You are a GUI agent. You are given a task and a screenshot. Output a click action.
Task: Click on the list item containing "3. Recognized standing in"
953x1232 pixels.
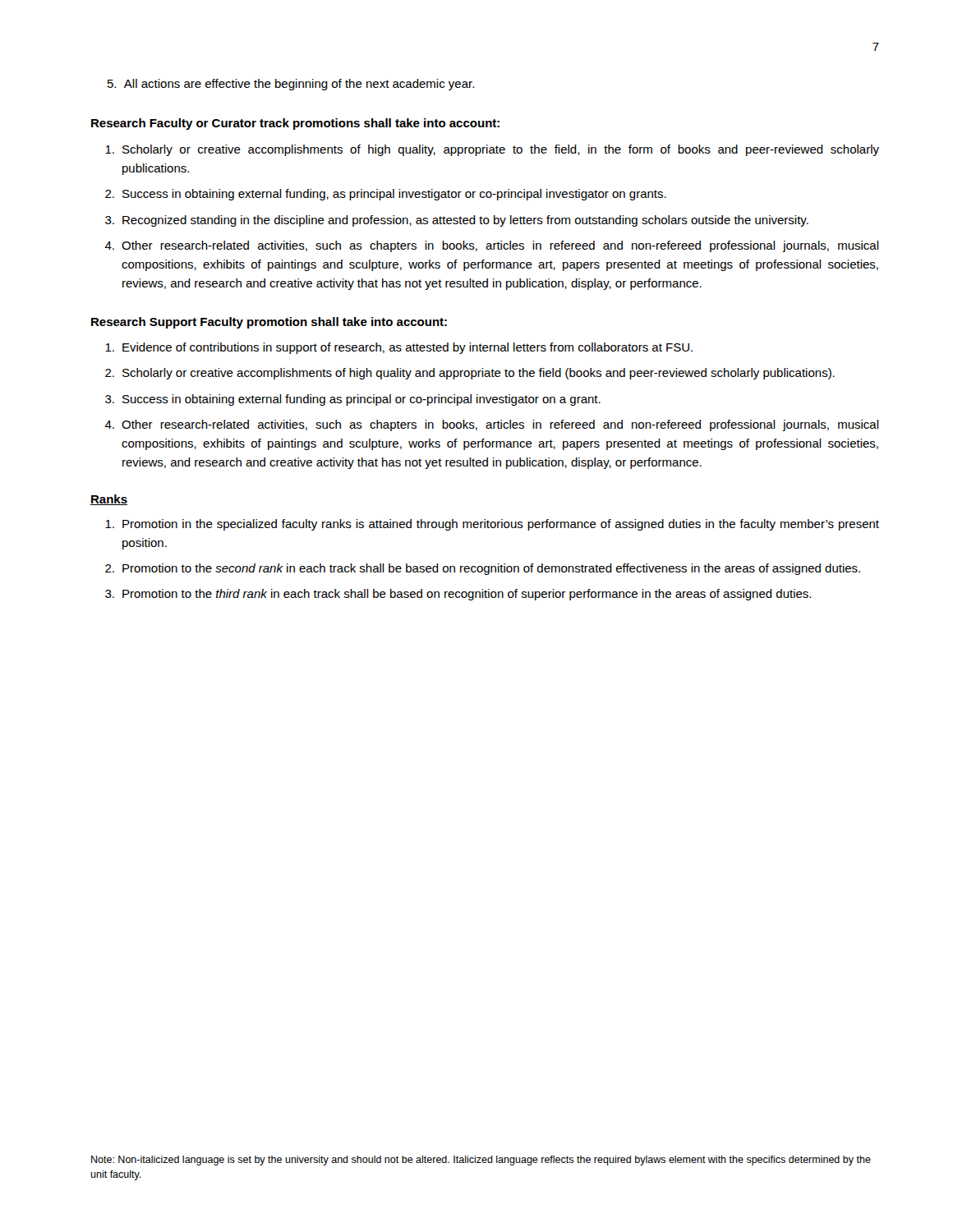click(485, 219)
